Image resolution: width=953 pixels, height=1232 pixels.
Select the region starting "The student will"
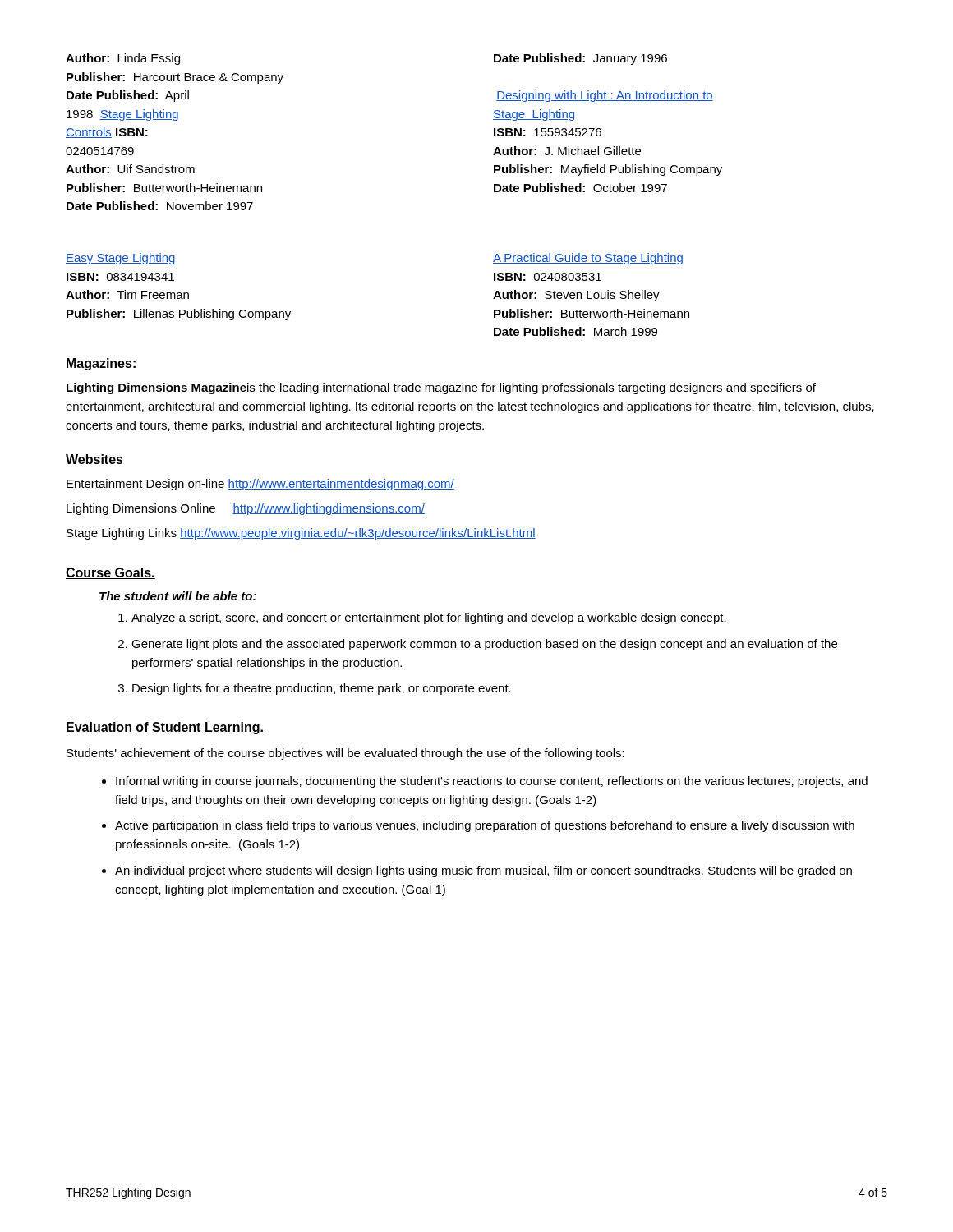[178, 596]
